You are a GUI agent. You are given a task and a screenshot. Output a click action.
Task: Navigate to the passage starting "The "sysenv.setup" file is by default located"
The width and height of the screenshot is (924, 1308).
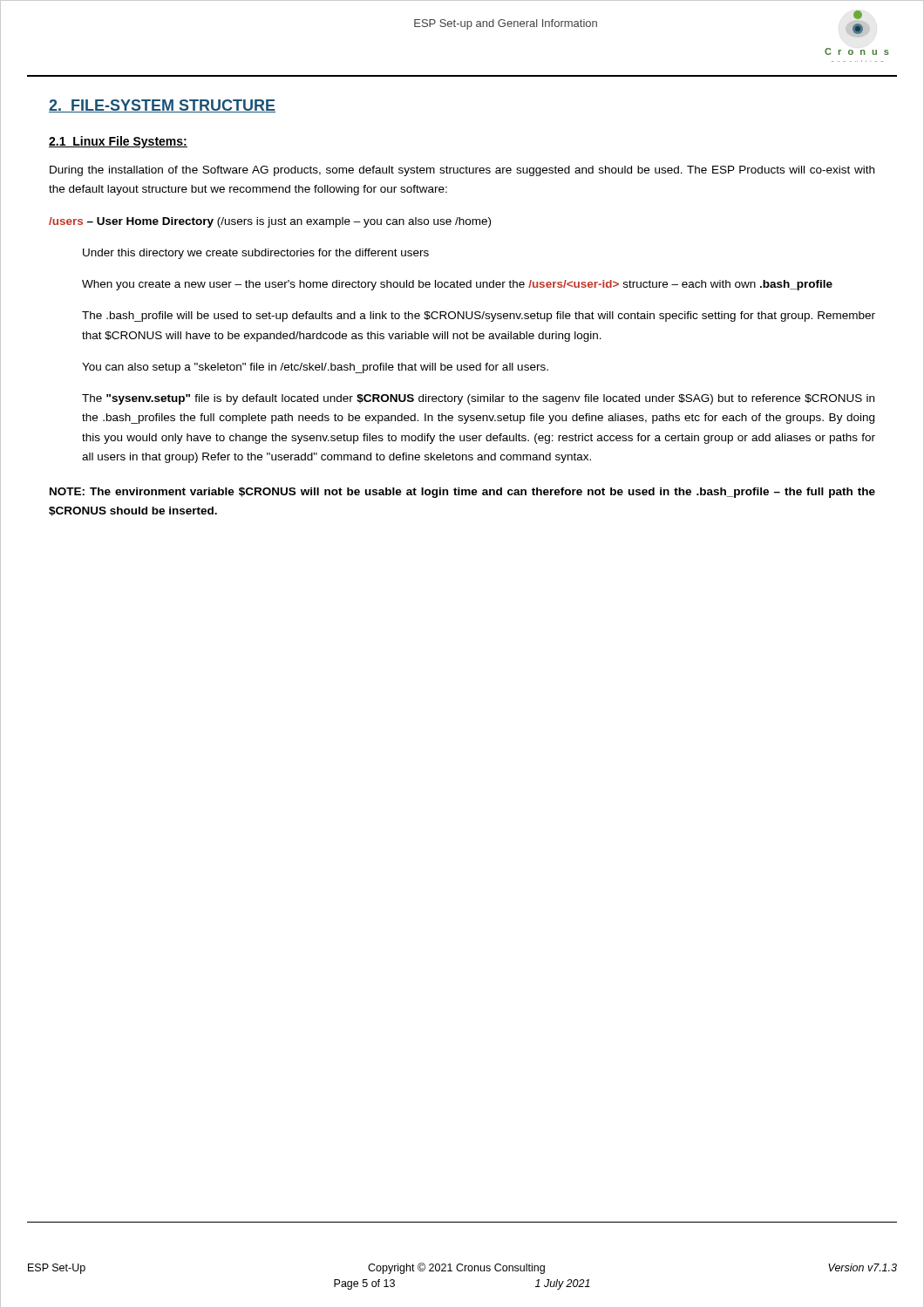[479, 427]
